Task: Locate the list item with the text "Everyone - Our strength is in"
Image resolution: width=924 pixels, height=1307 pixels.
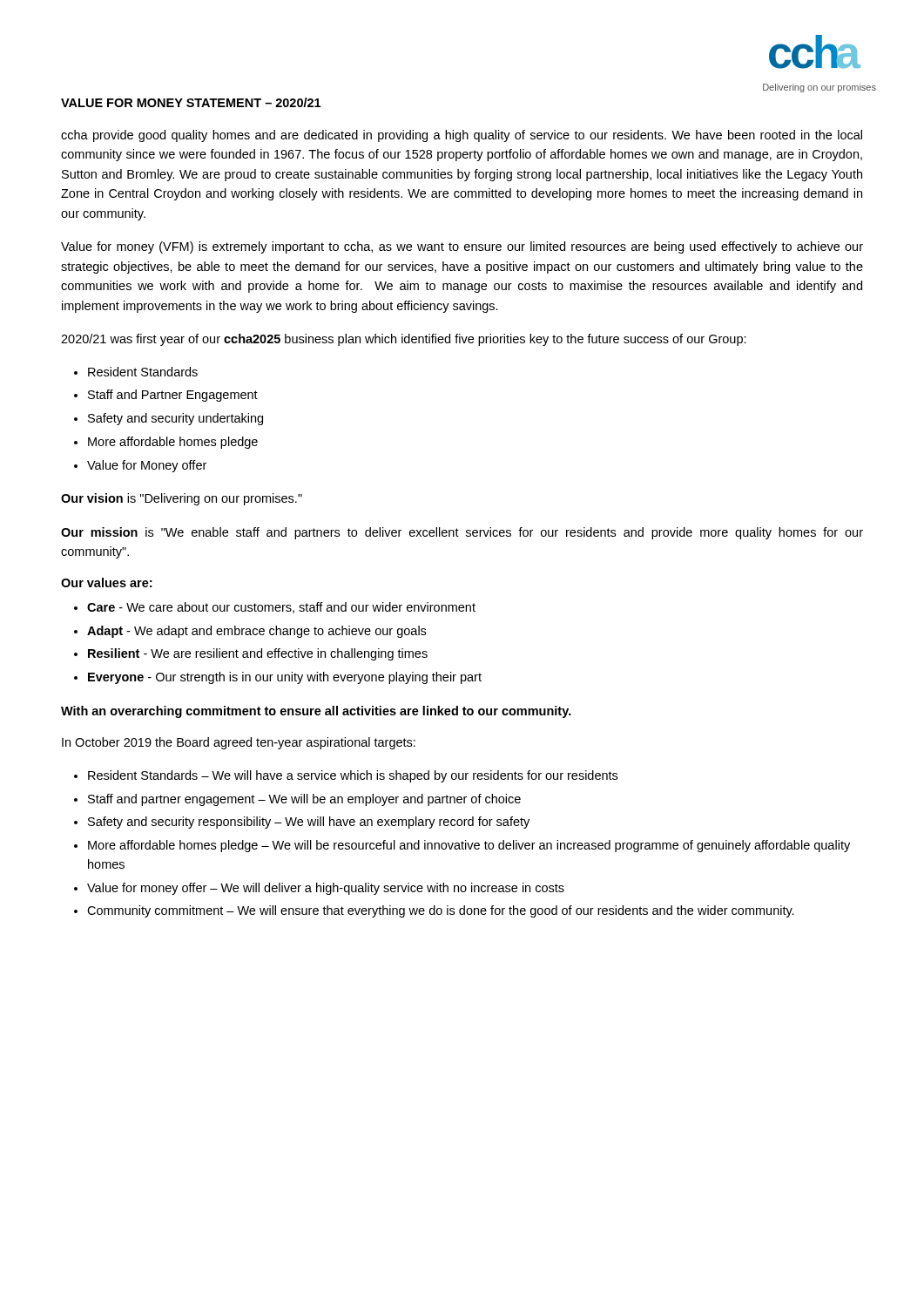Action: click(284, 677)
